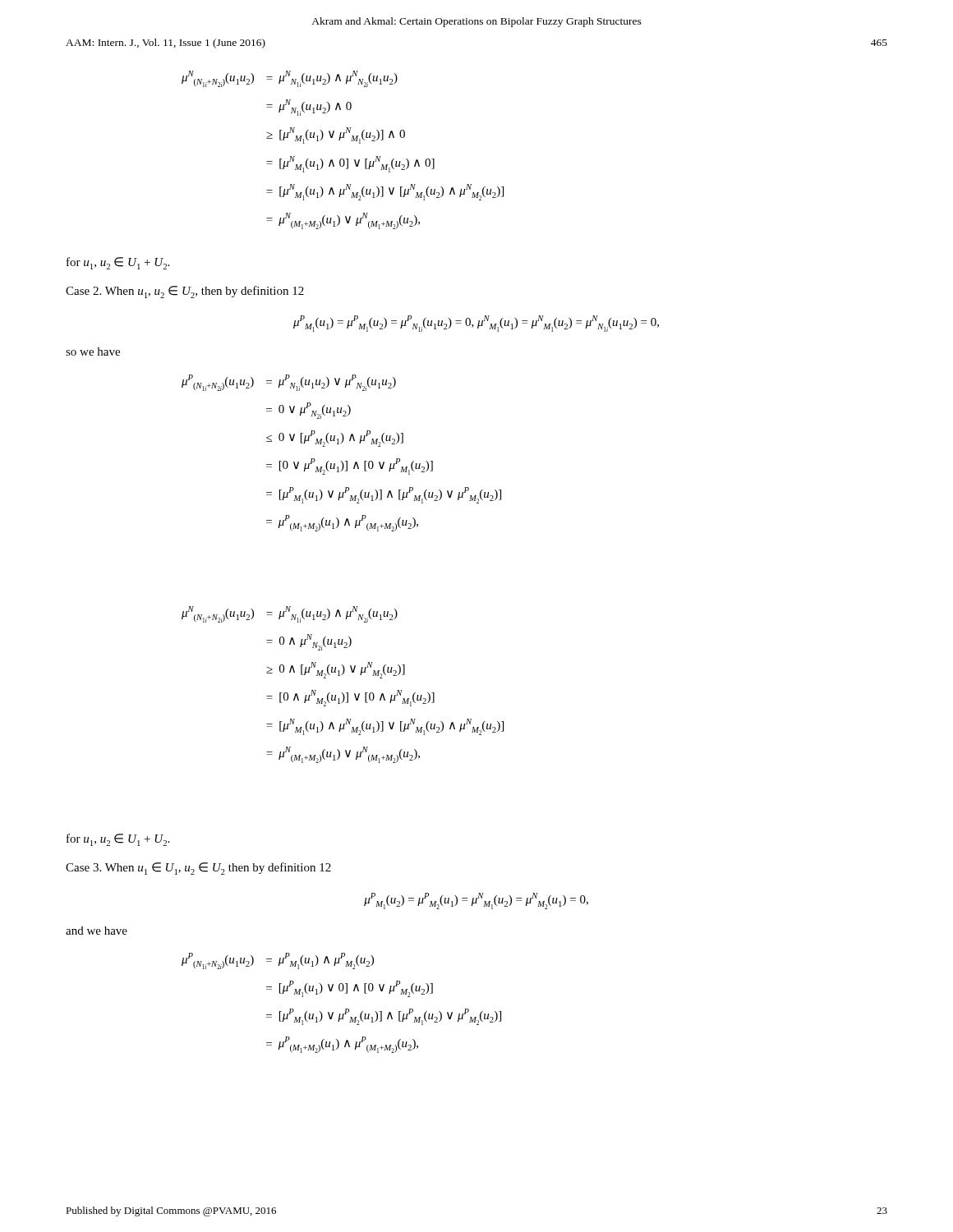Click on the region starting "μPM1(u2) = μPM2(u1)"

click(476, 901)
